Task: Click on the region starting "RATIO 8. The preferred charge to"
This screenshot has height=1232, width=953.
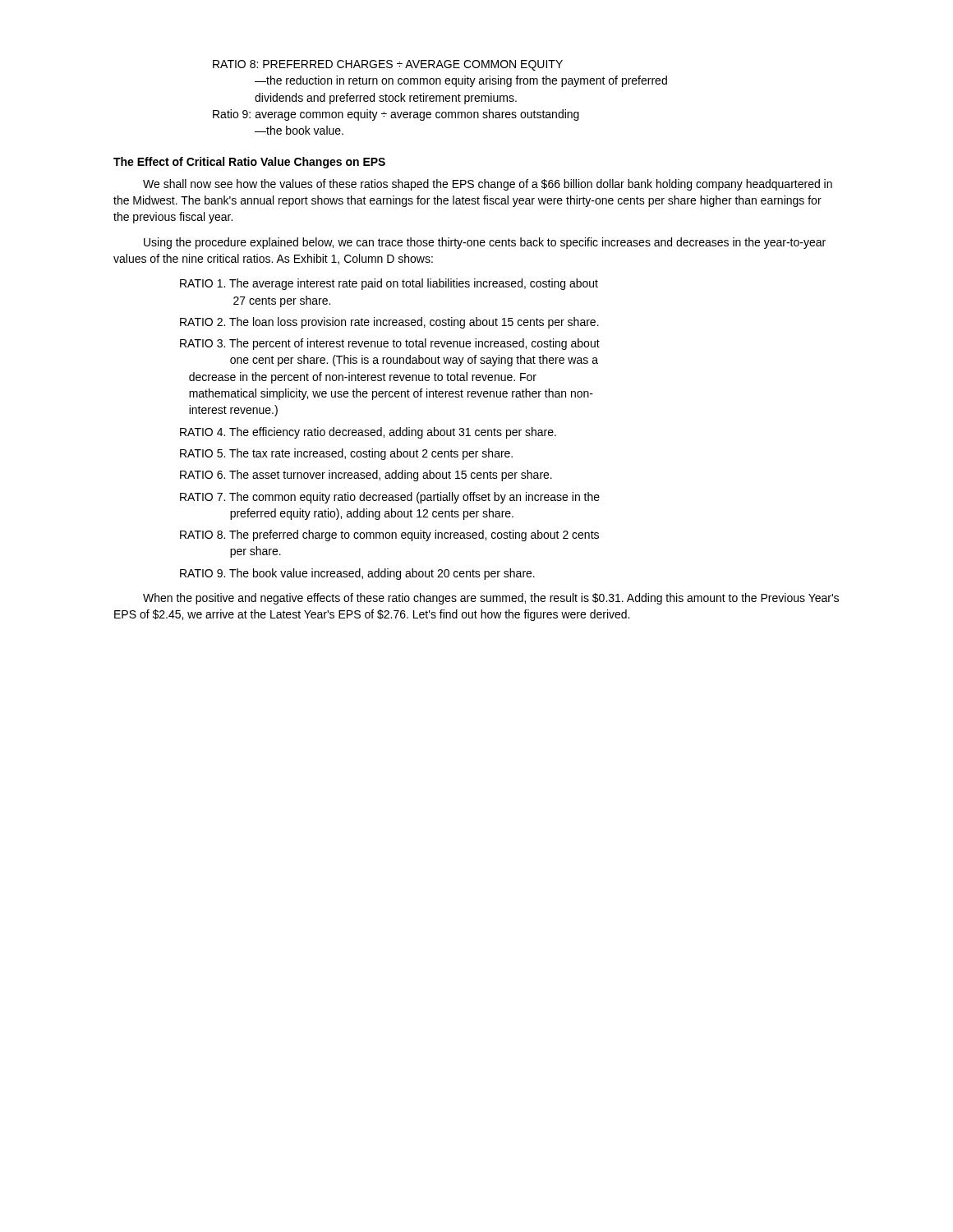Action: click(509, 543)
